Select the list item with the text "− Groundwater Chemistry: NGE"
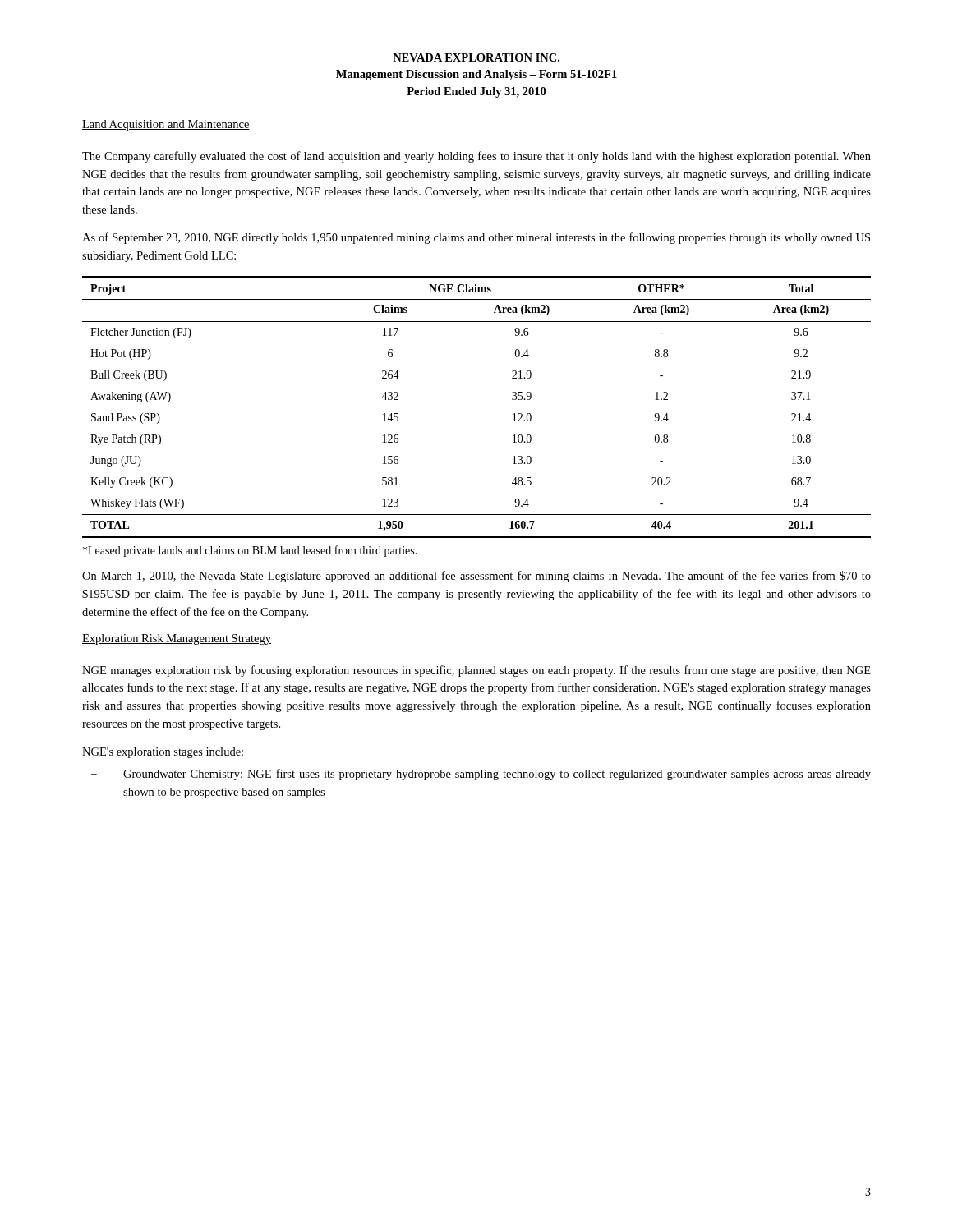The height and width of the screenshot is (1232, 953). coord(489,782)
